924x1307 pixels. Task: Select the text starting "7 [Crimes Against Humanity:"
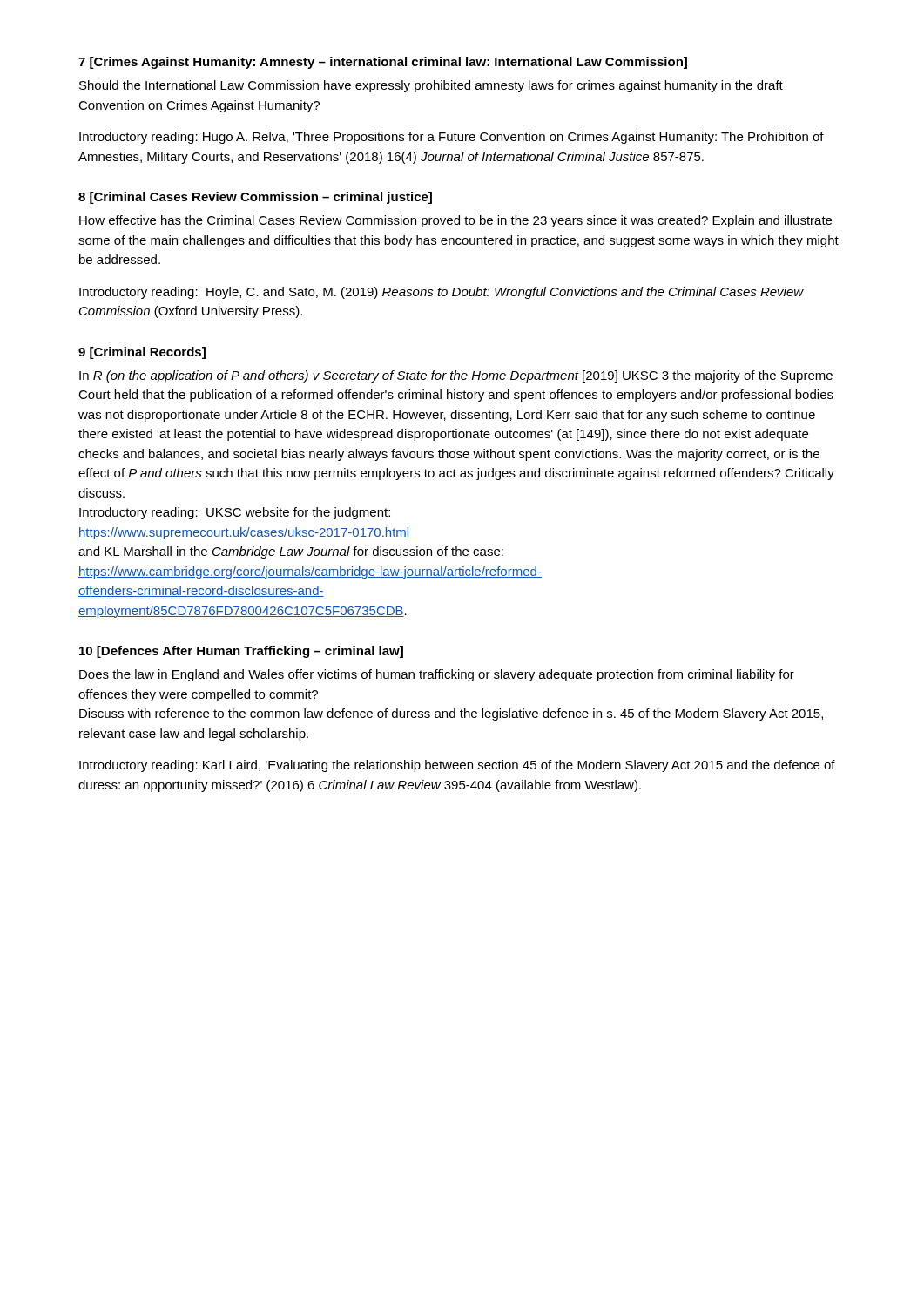click(x=383, y=61)
